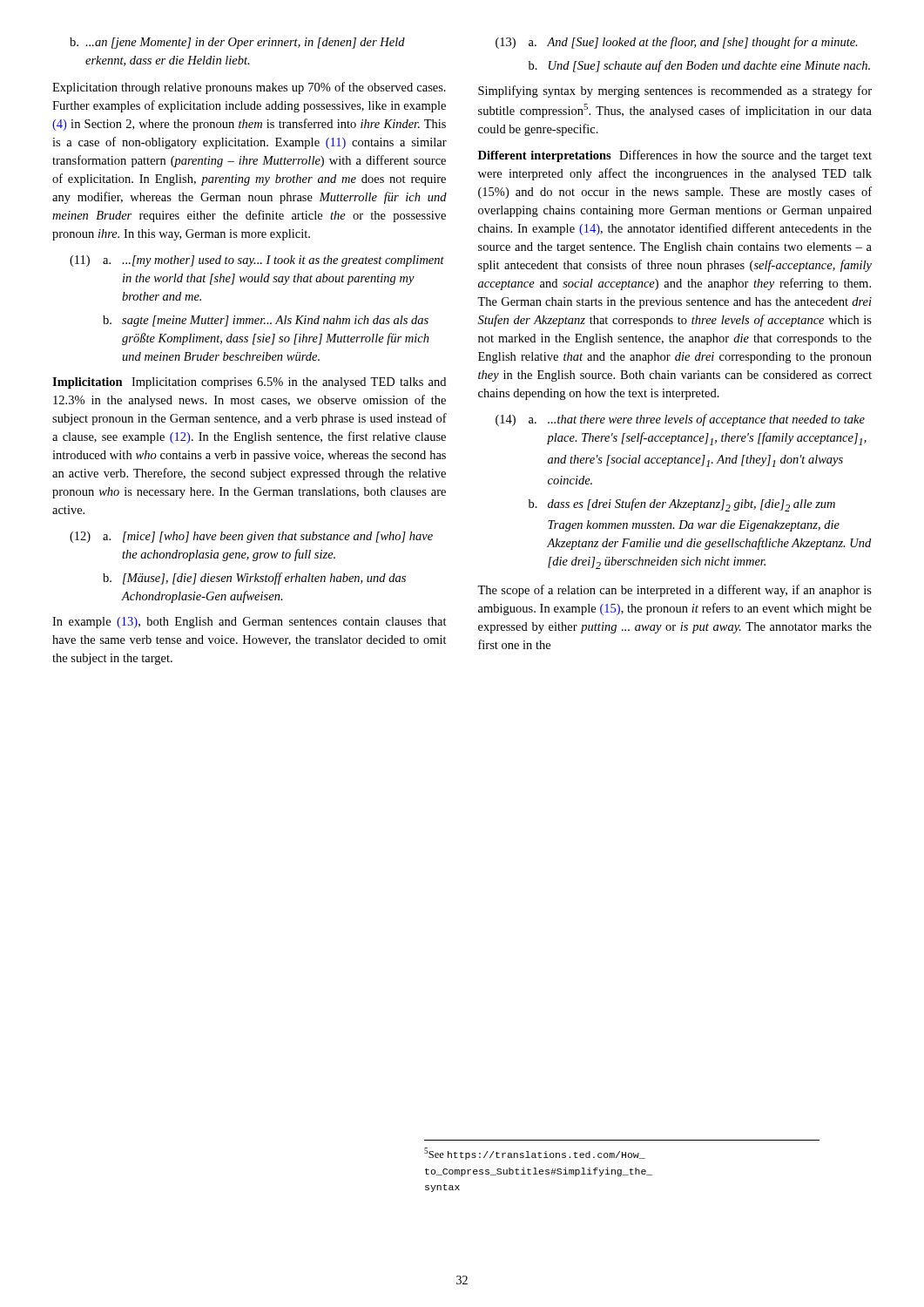This screenshot has height=1307, width=924.
Task: Point to the element starting "b. ...an [jene Momente] in"
Action: click(258, 51)
